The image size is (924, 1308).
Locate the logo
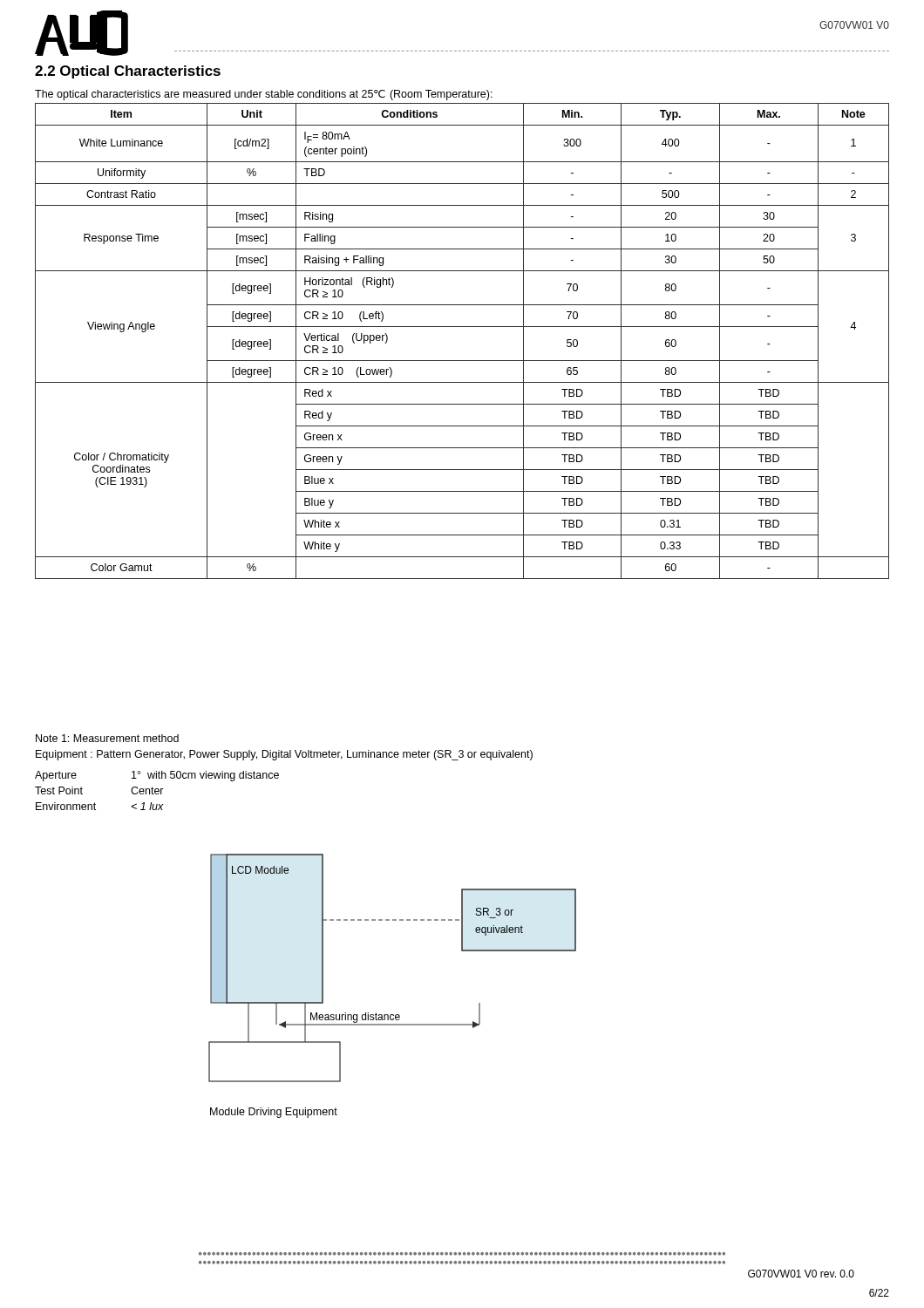click(x=78, y=36)
